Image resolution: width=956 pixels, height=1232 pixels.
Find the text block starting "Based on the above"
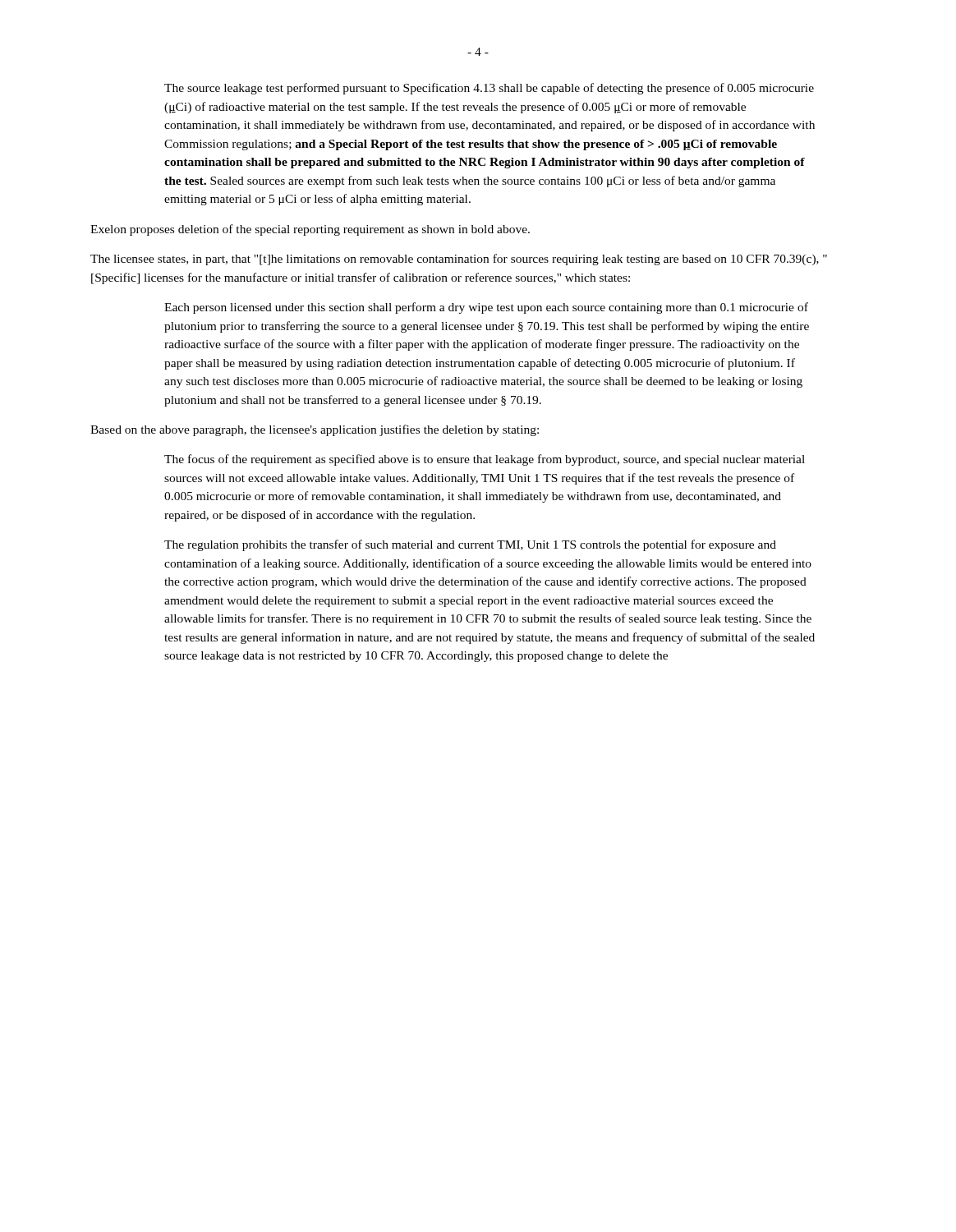tap(315, 429)
